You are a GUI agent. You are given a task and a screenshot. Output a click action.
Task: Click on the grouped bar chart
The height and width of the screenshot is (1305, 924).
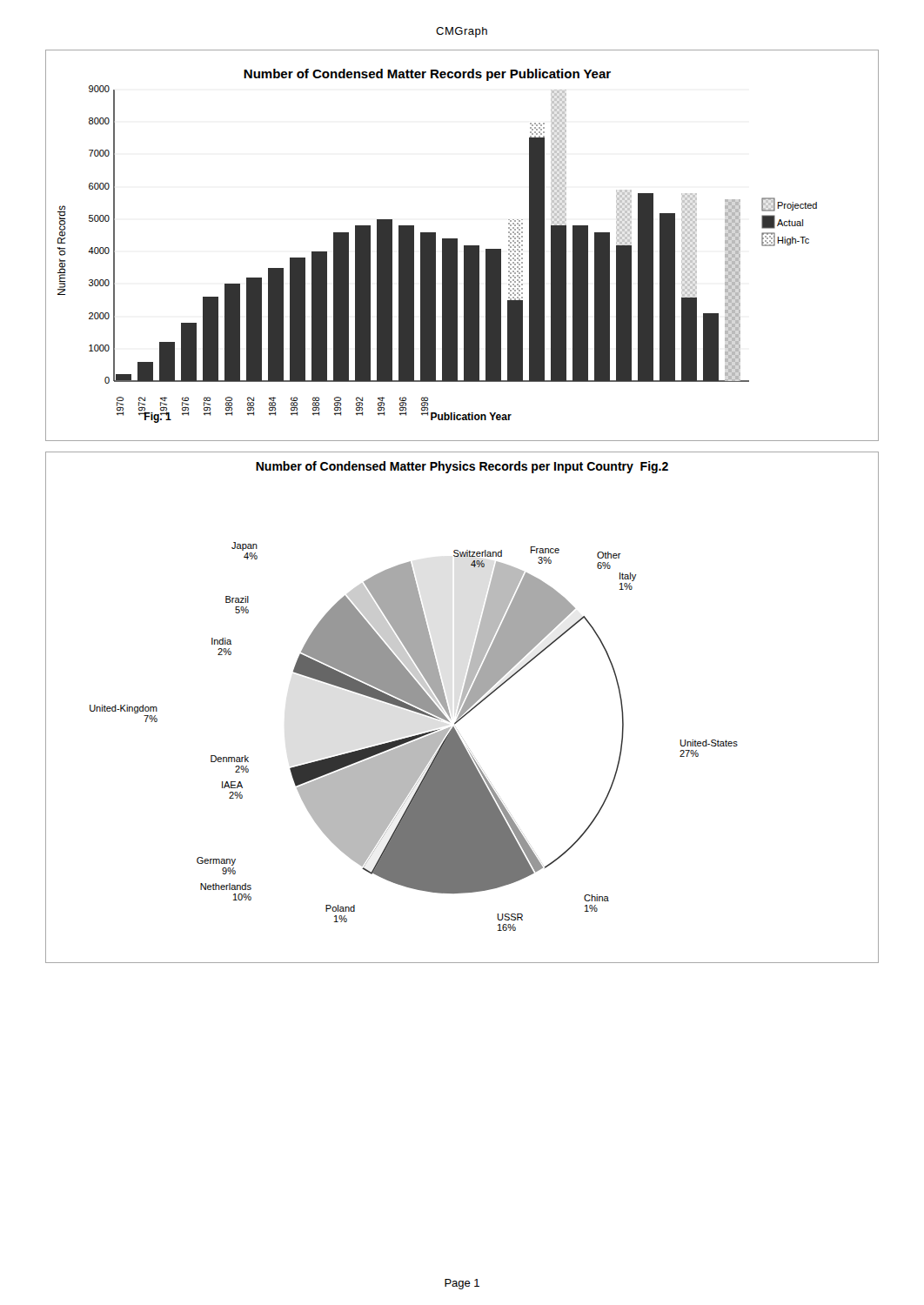pos(462,245)
